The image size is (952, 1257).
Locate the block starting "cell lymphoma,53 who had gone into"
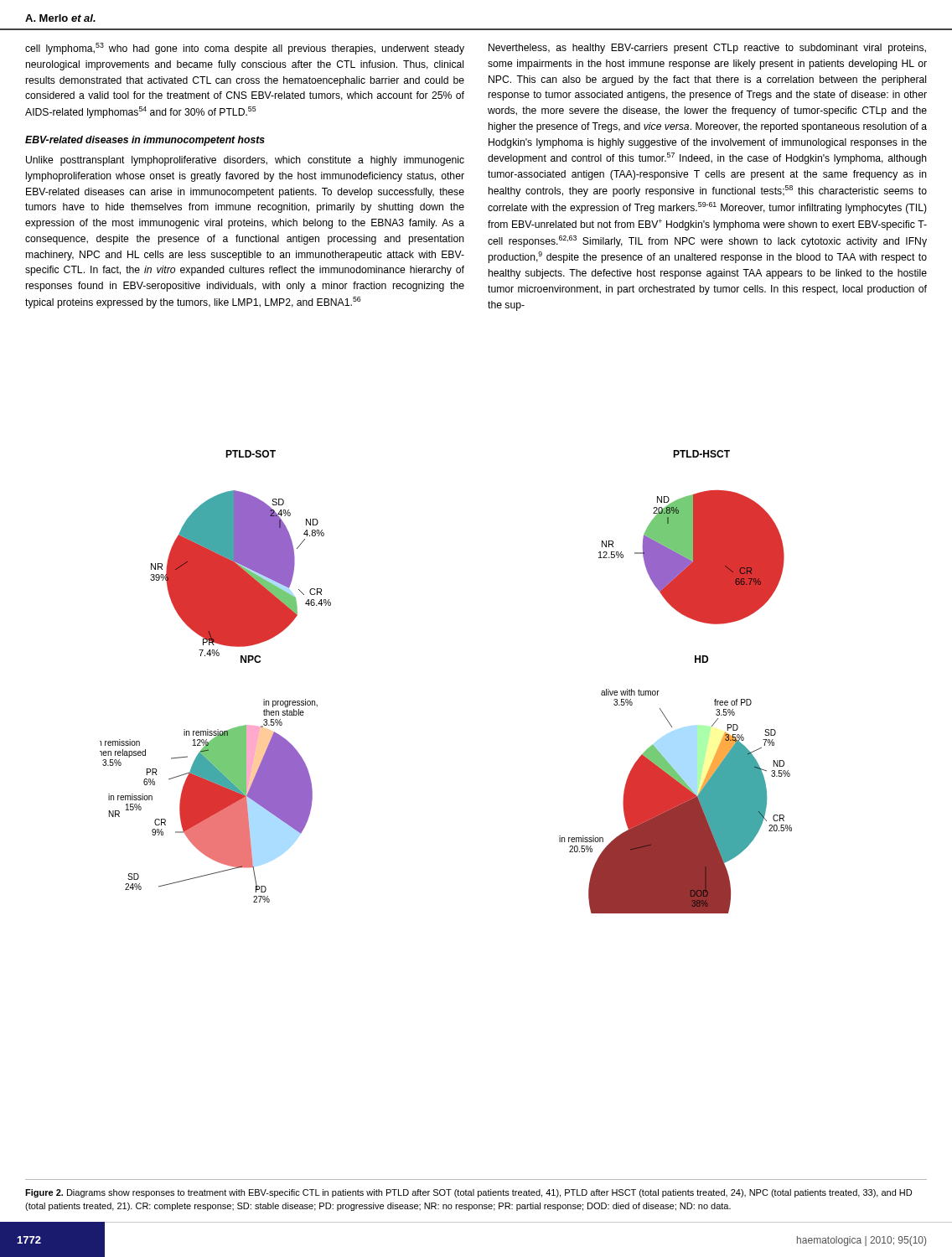[245, 80]
